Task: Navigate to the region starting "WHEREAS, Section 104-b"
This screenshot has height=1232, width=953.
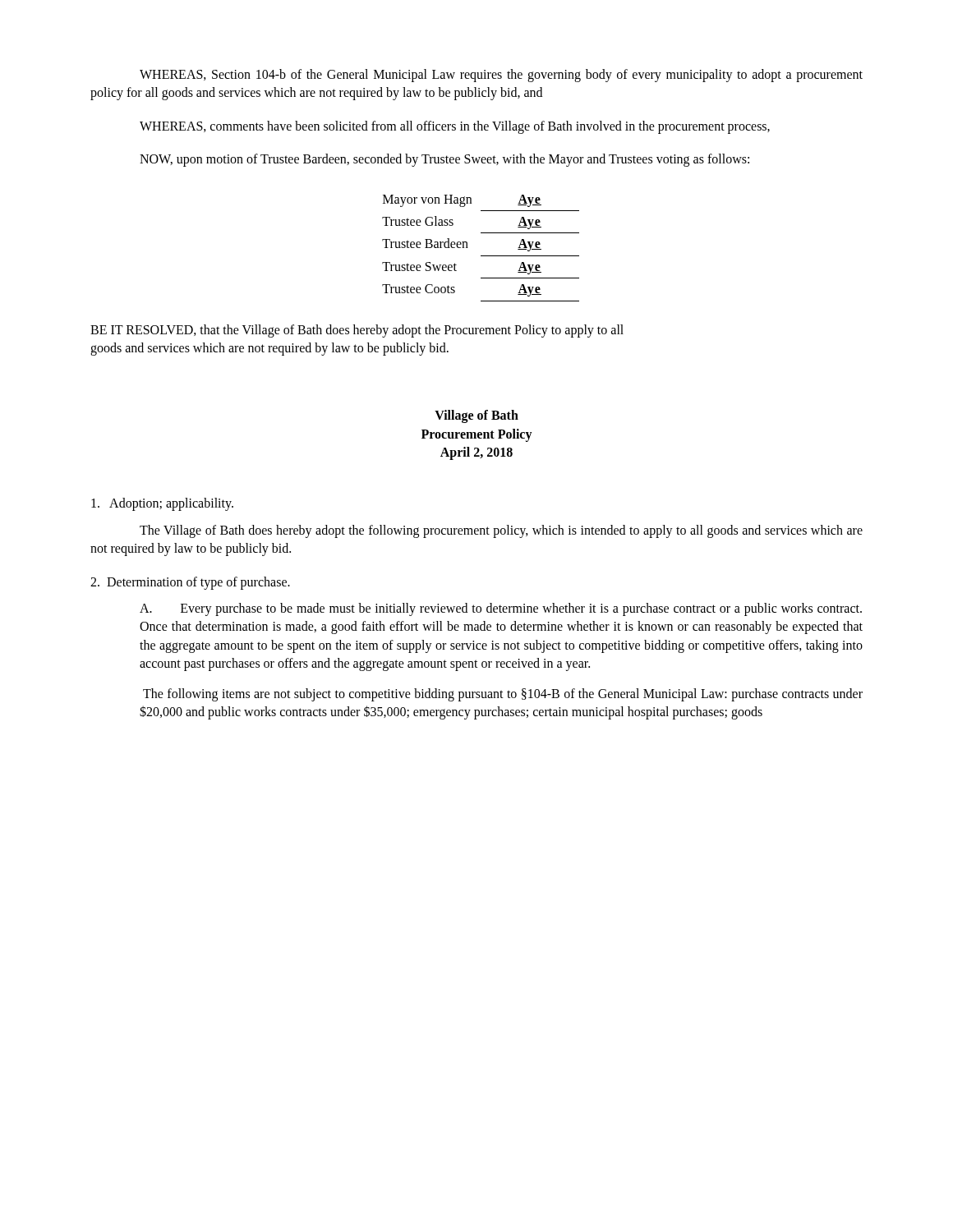Action: [476, 84]
